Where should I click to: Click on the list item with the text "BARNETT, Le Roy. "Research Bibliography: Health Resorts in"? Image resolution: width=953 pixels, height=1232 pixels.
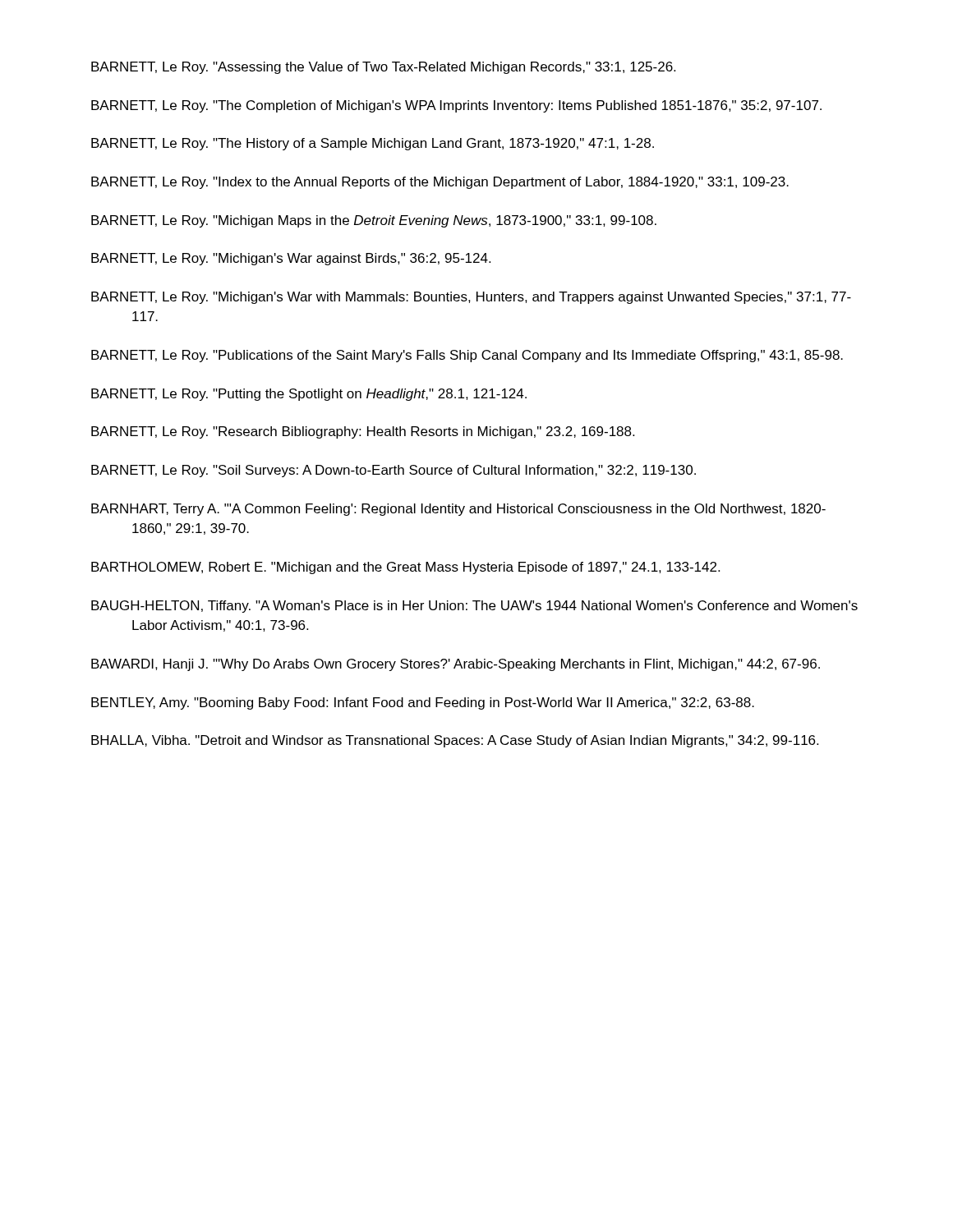point(363,432)
